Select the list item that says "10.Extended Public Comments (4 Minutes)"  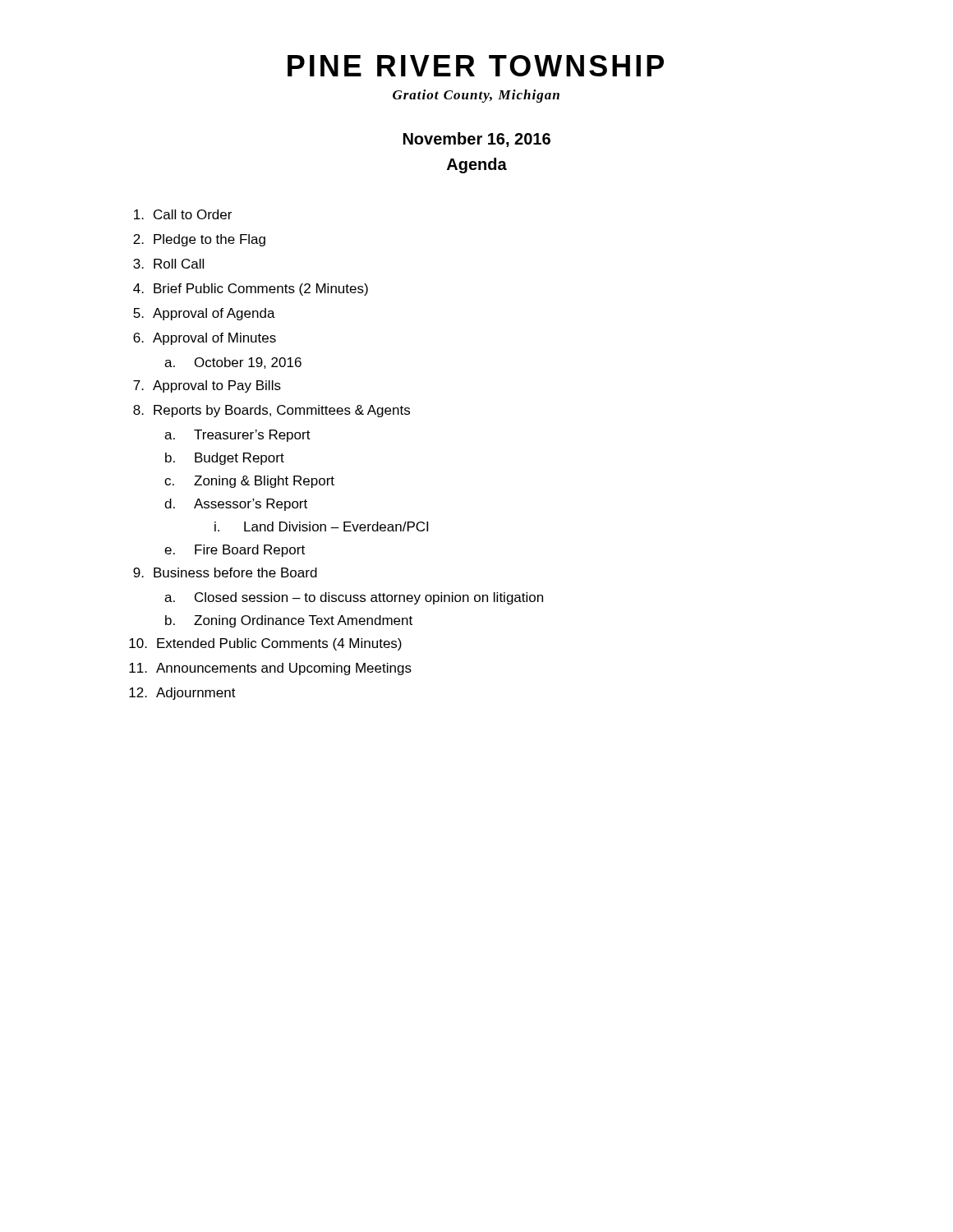[x=259, y=644]
